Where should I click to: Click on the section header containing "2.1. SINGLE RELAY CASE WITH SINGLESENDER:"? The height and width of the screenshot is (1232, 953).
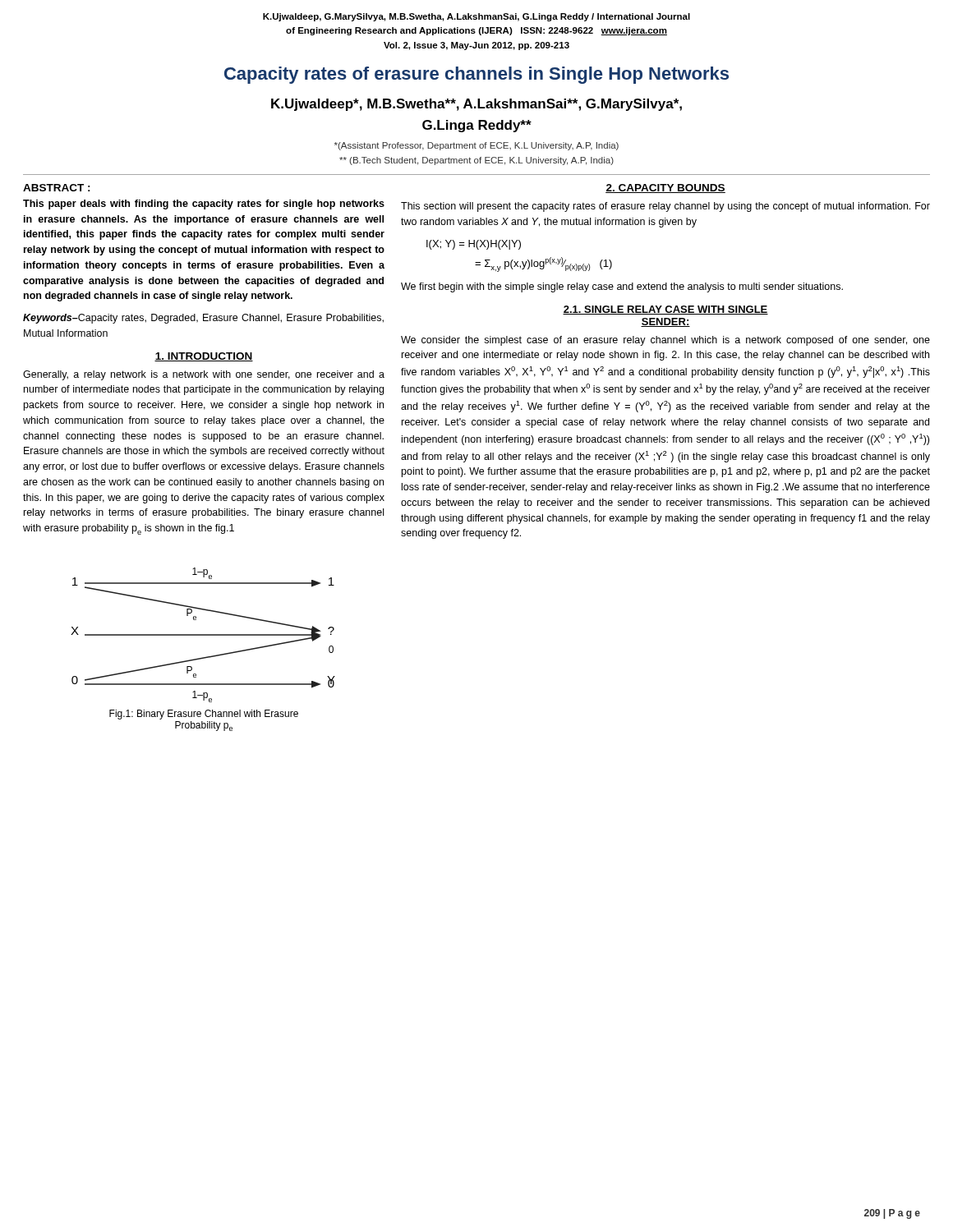pos(665,315)
